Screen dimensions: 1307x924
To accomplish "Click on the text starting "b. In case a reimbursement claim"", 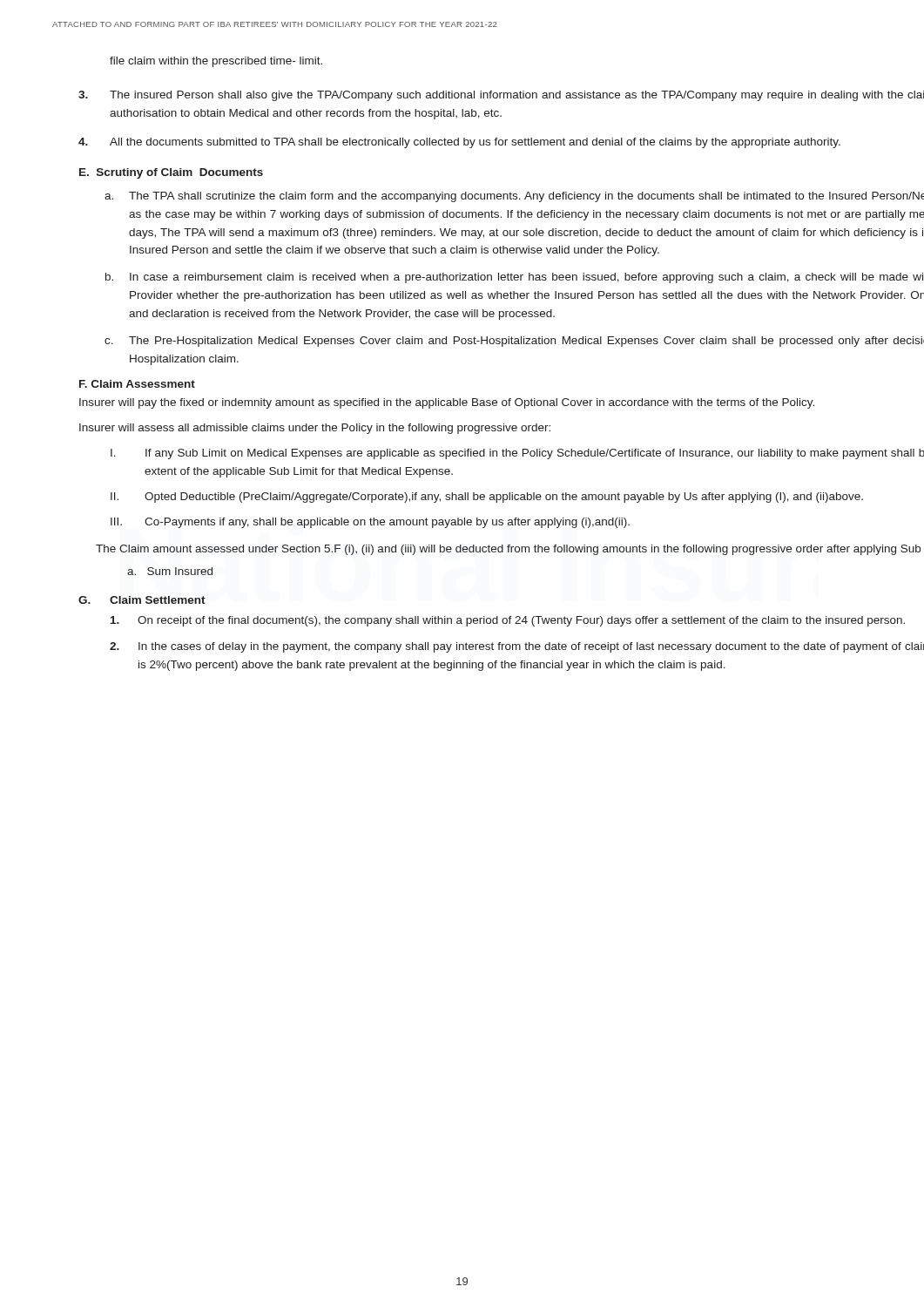I will click(x=514, y=296).
